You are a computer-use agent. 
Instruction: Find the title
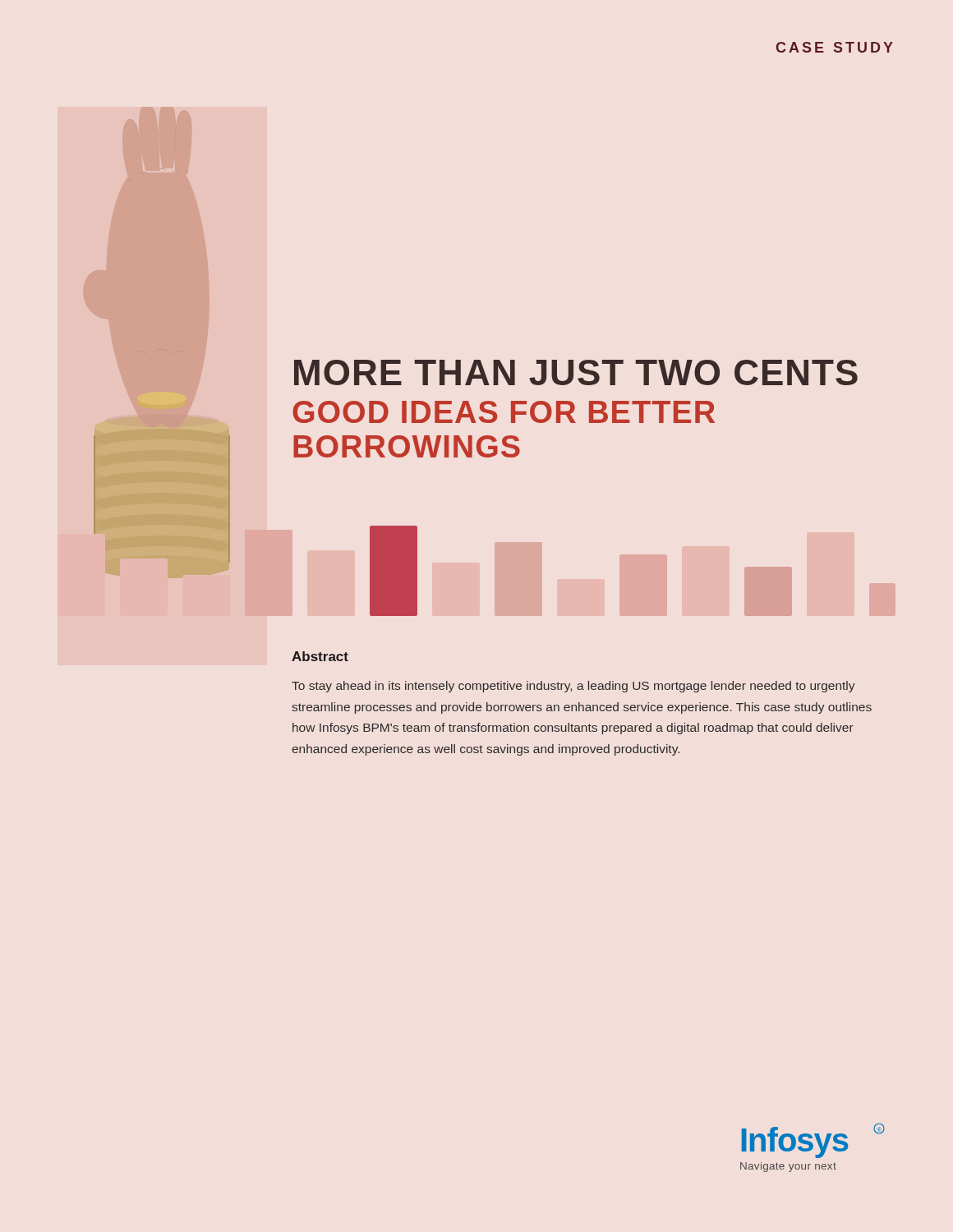(594, 409)
